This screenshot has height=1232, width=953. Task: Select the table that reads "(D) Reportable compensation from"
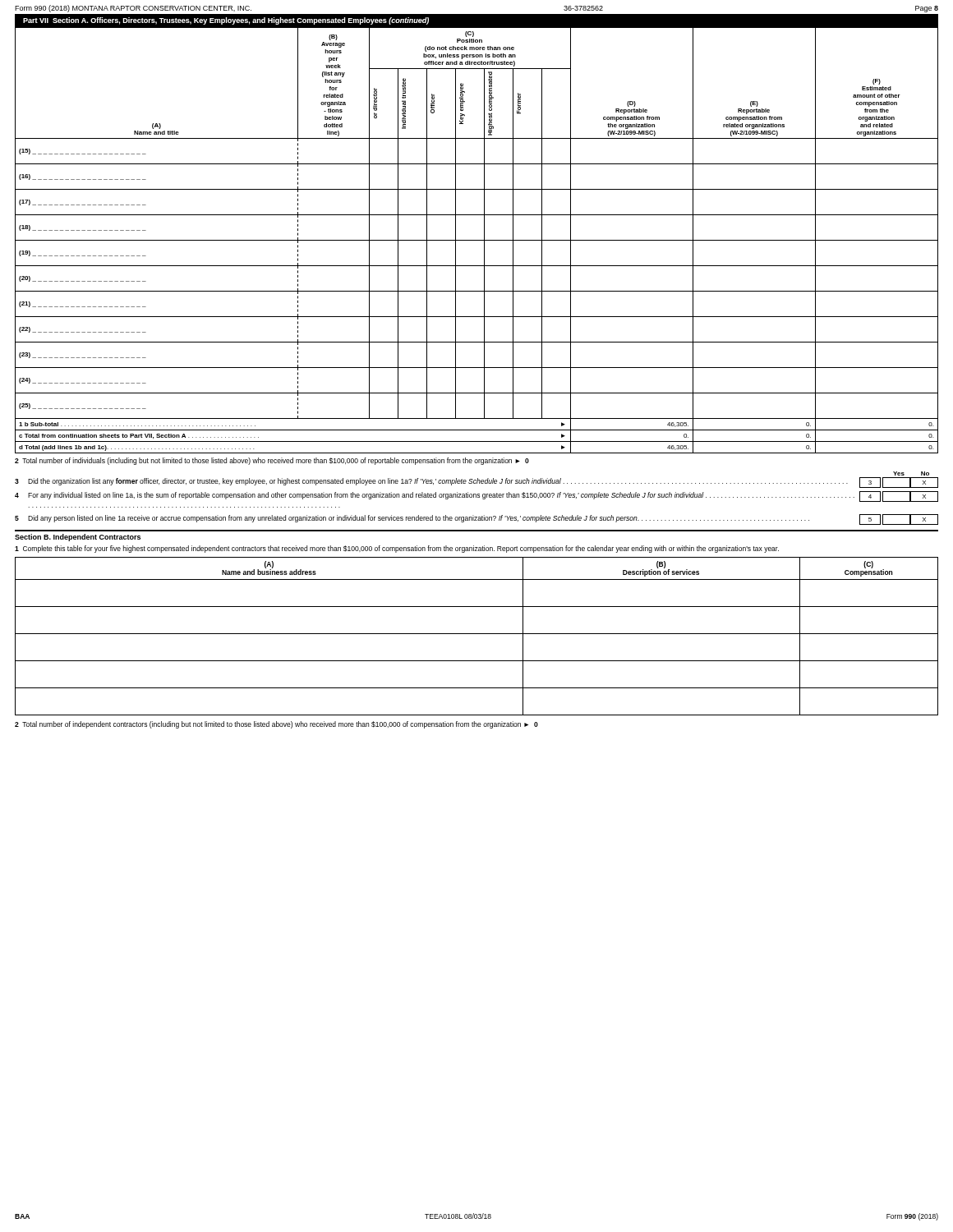(476, 240)
